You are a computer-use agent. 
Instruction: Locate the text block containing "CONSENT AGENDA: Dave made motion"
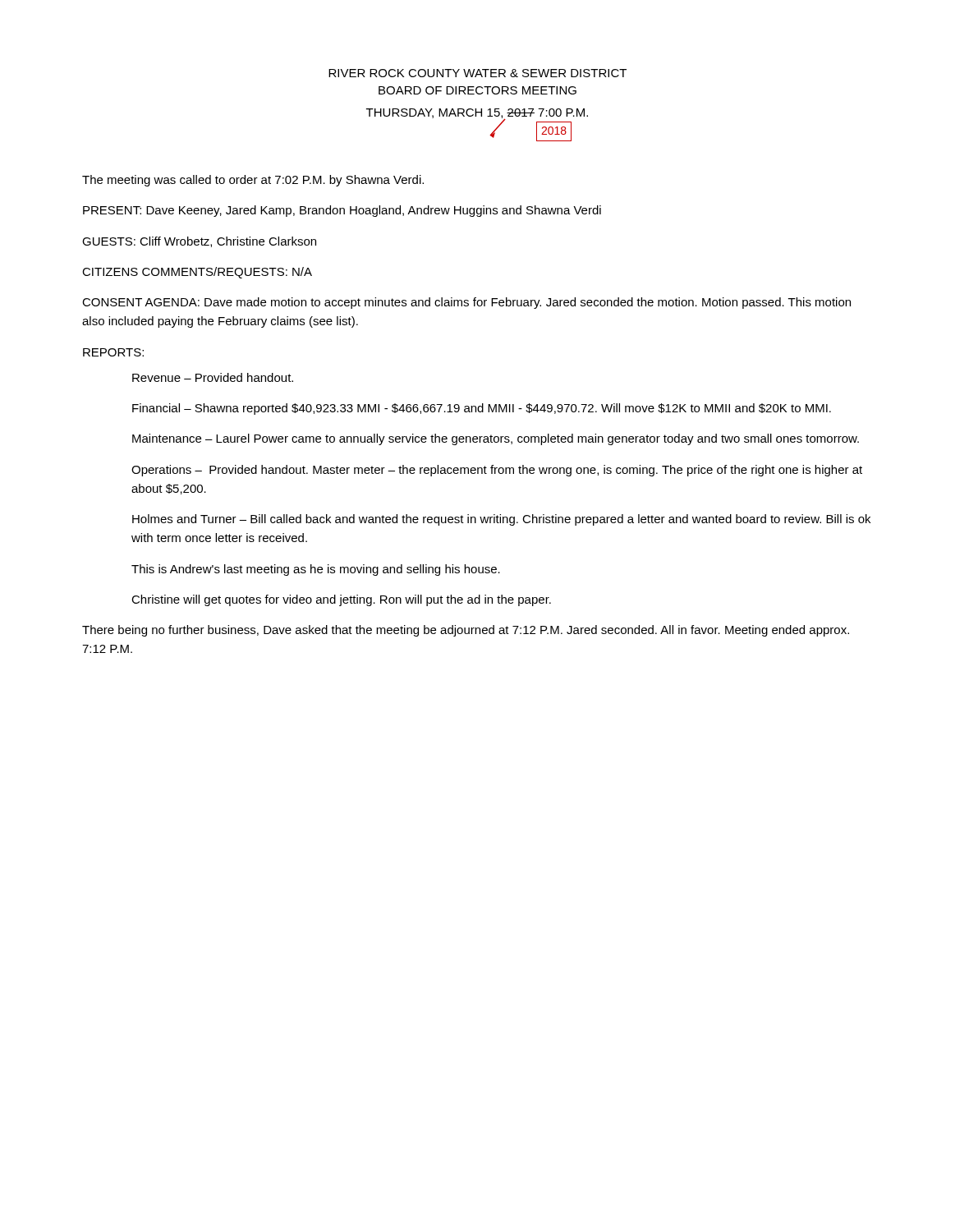coord(478,311)
